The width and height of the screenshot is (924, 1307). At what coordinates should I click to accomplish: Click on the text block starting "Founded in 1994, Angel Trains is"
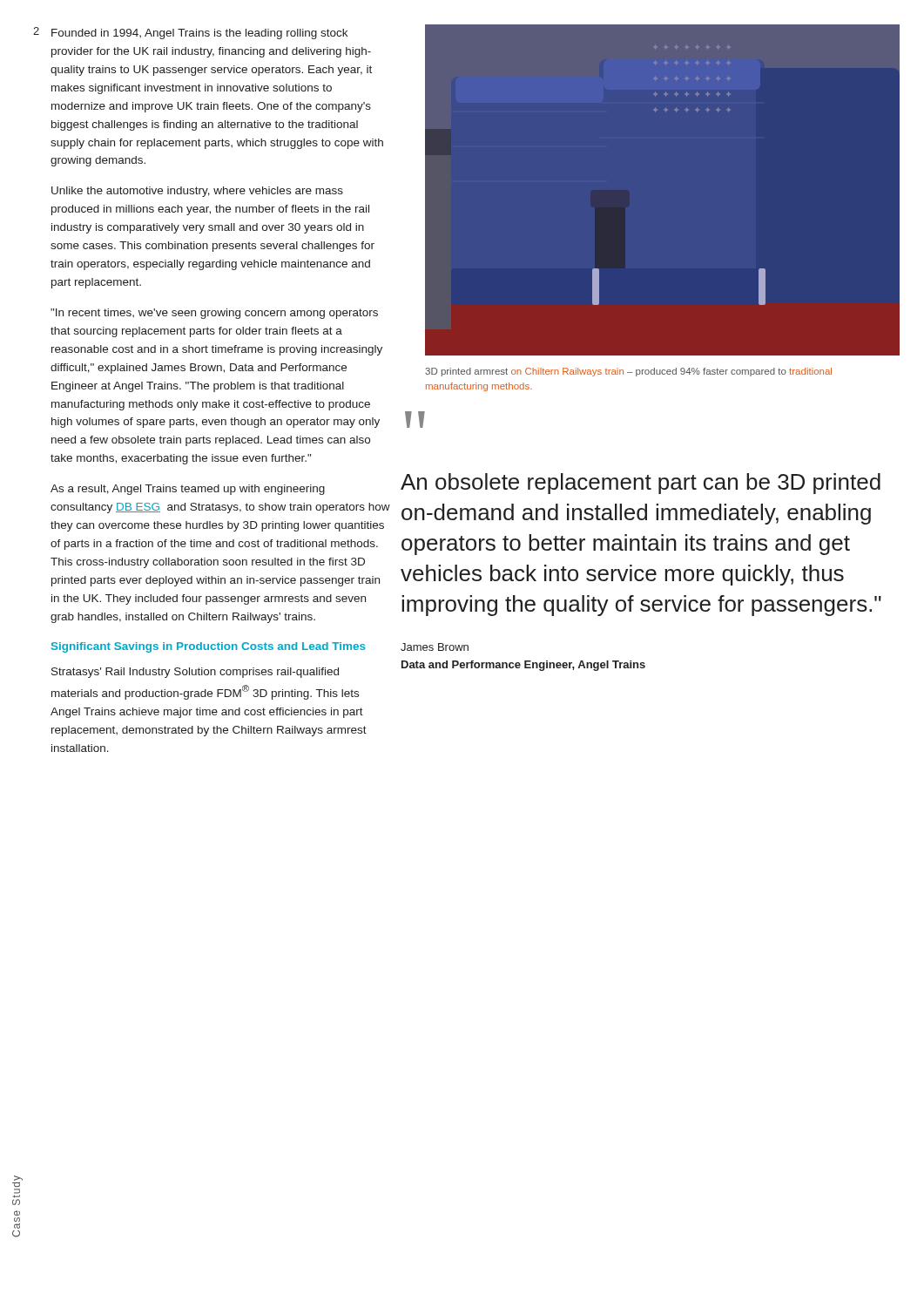(217, 96)
